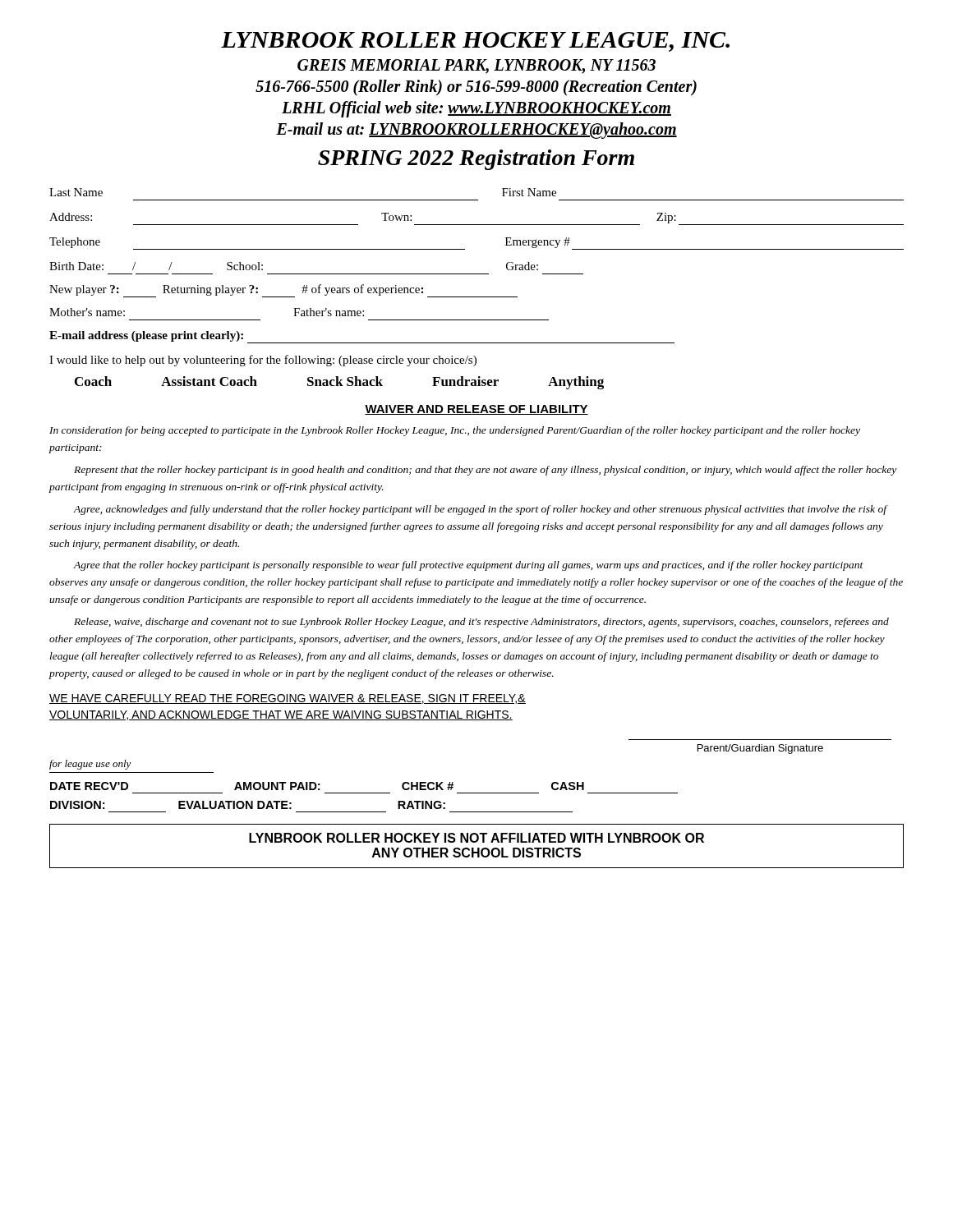Find the text that reads "Parent/Guardian Signature"

[760, 747]
